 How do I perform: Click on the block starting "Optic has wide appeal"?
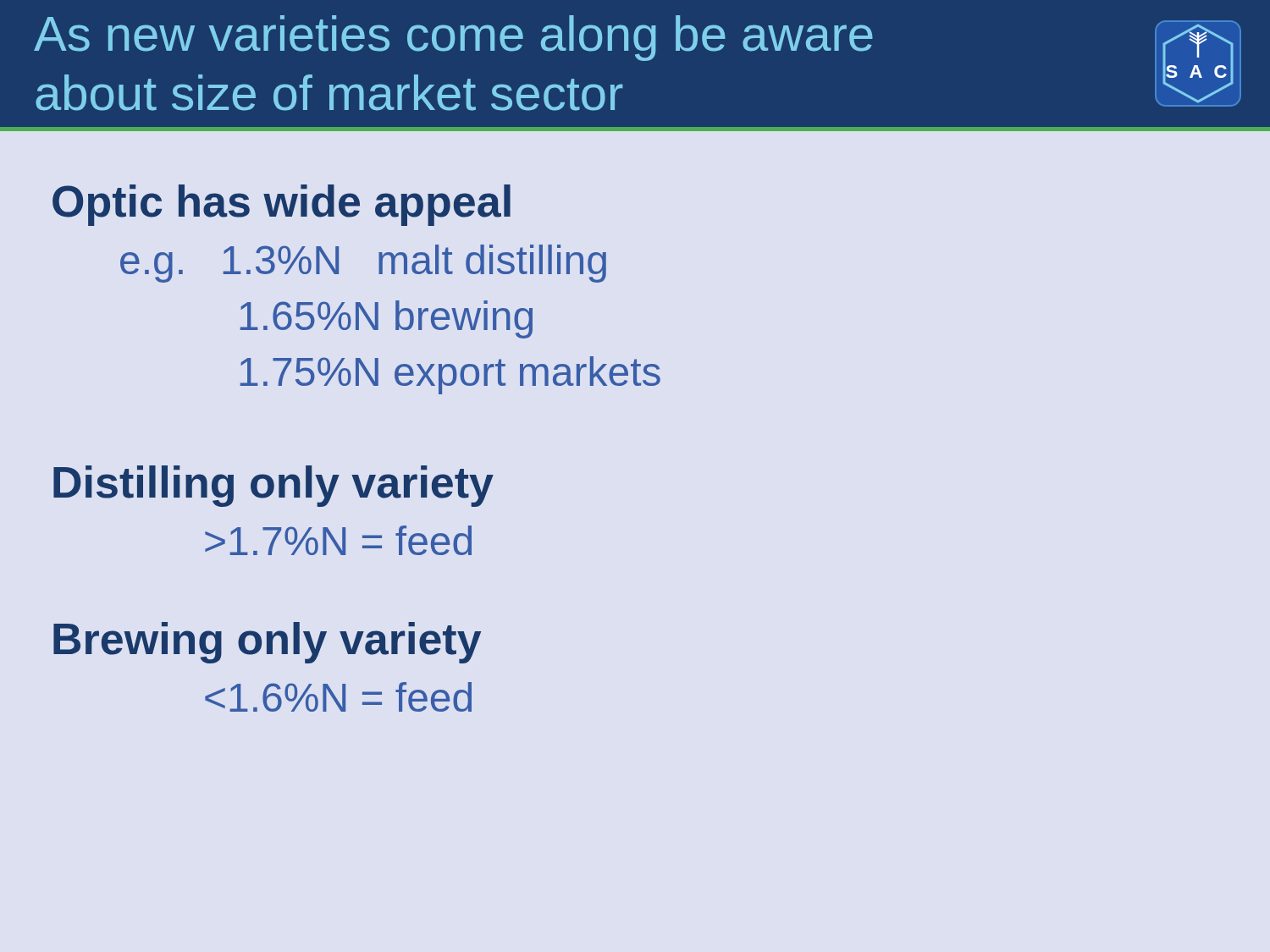coord(282,201)
